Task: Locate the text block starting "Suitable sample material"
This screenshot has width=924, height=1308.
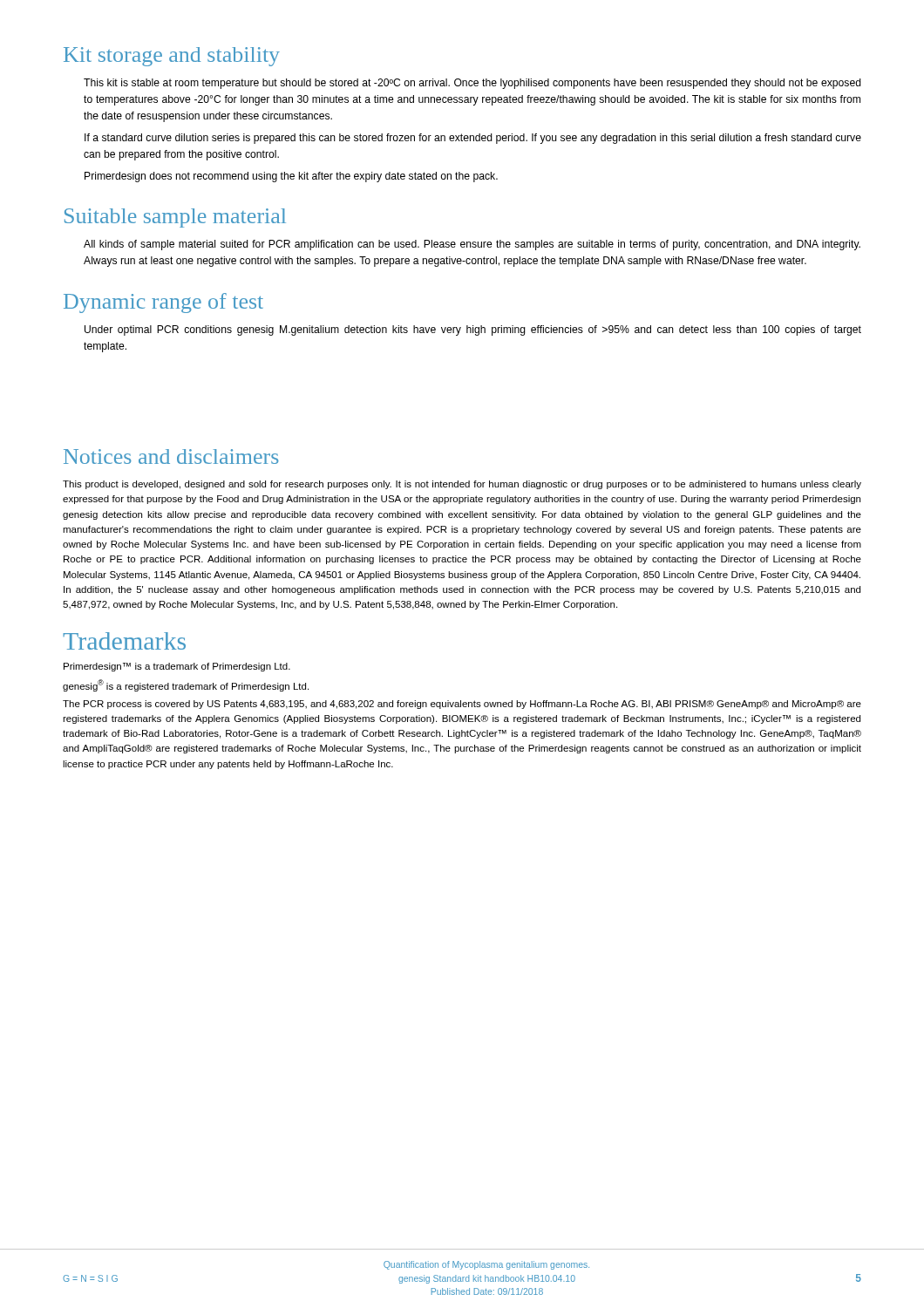Action: click(175, 217)
